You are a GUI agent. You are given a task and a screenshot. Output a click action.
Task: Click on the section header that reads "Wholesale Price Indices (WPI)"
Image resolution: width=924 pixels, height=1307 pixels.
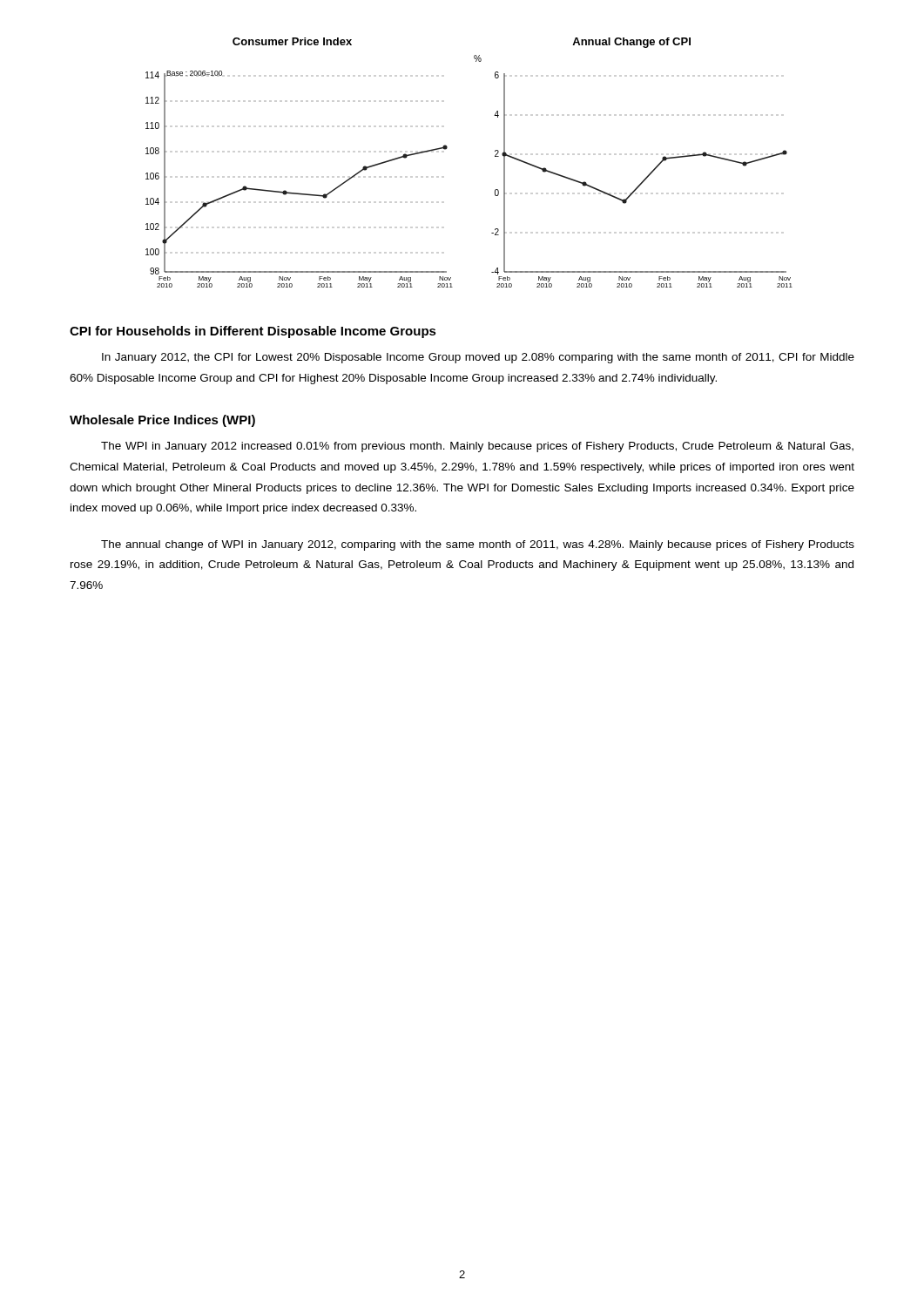[x=163, y=420]
